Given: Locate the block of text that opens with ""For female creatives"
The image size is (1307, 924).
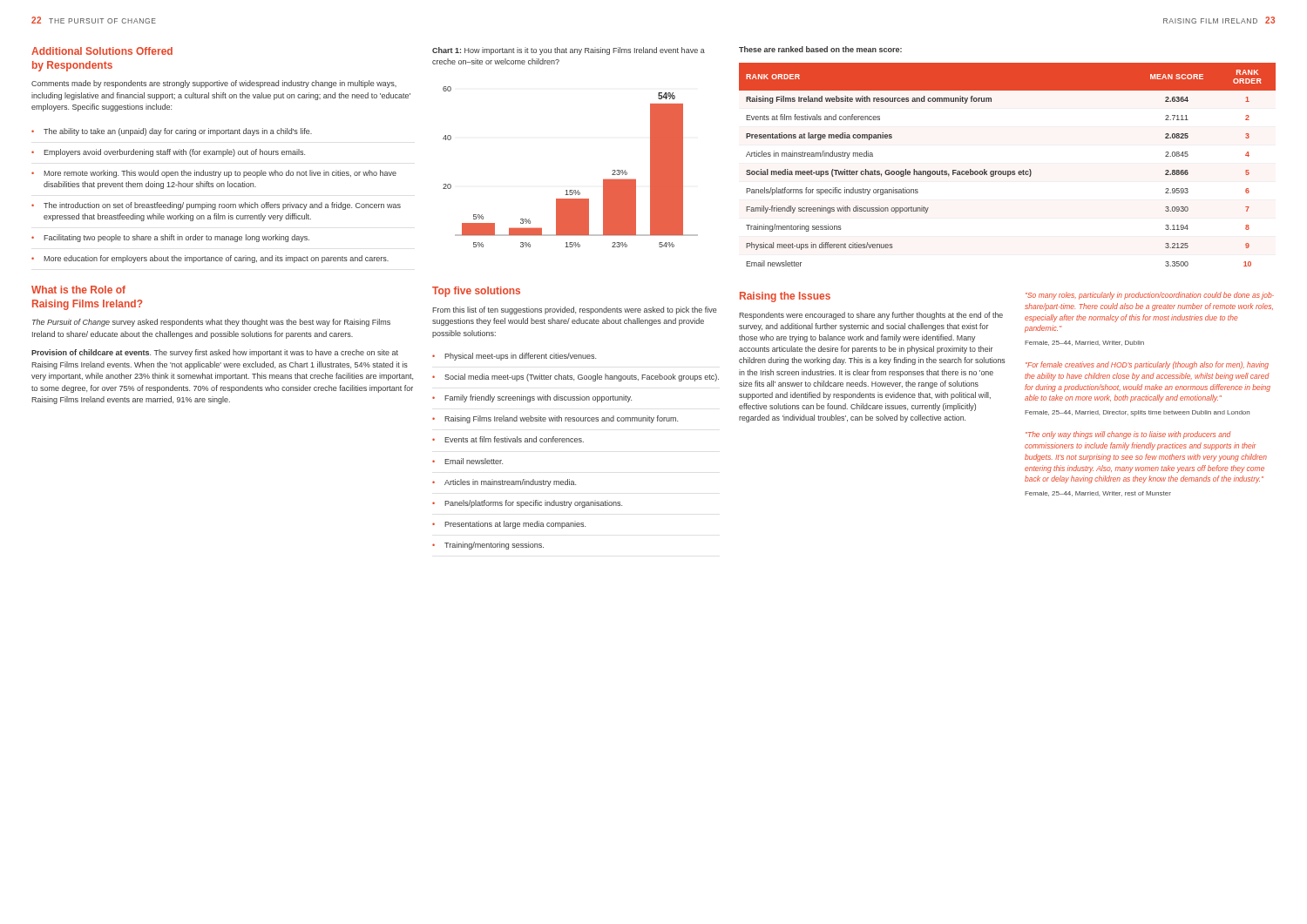Looking at the screenshot, I should [x=1148, y=382].
